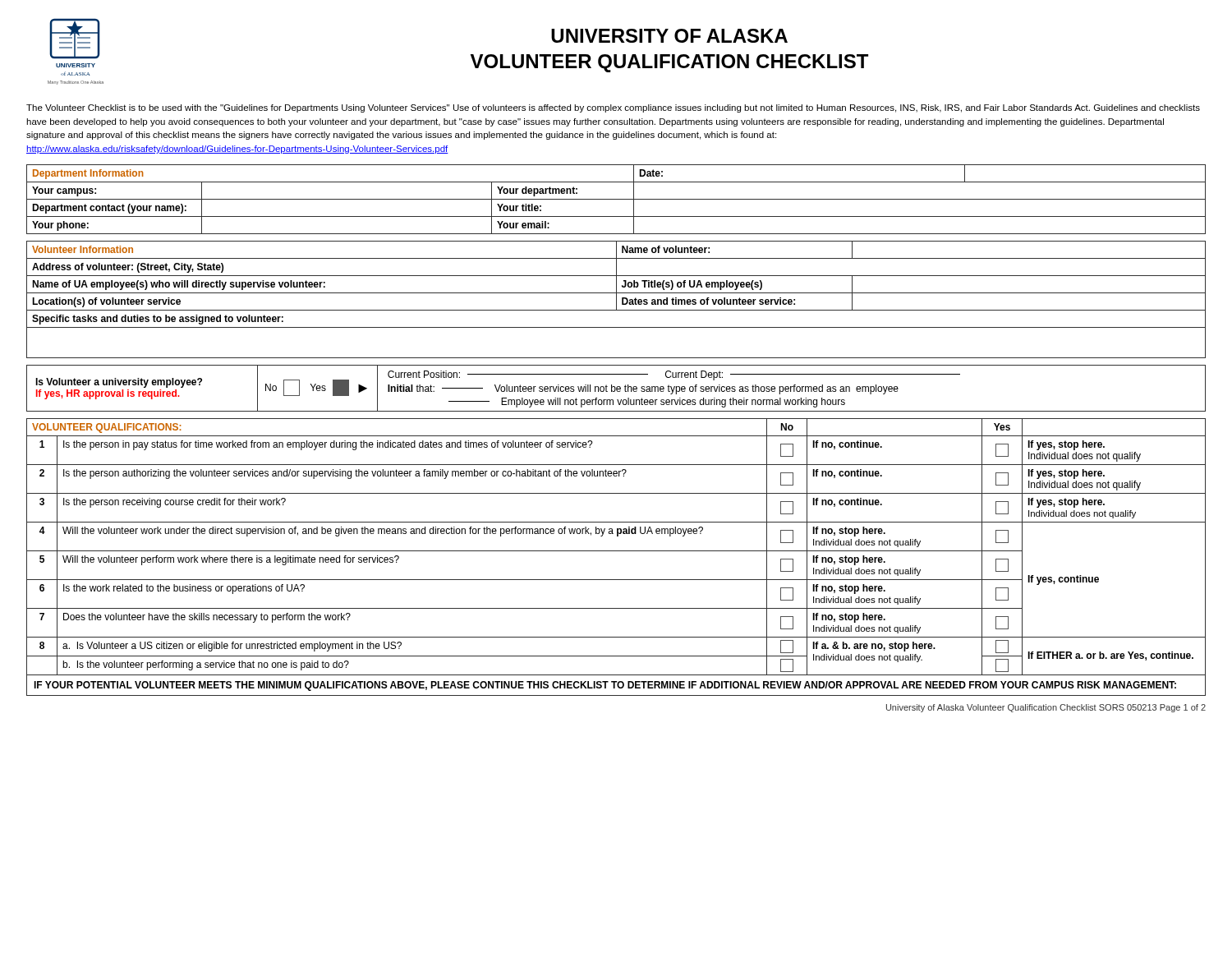Find the table that mentions "IF YOUR POTENTIAL VOLUNTEER MEETS"
Viewport: 1232px width, 953px height.
click(x=616, y=557)
